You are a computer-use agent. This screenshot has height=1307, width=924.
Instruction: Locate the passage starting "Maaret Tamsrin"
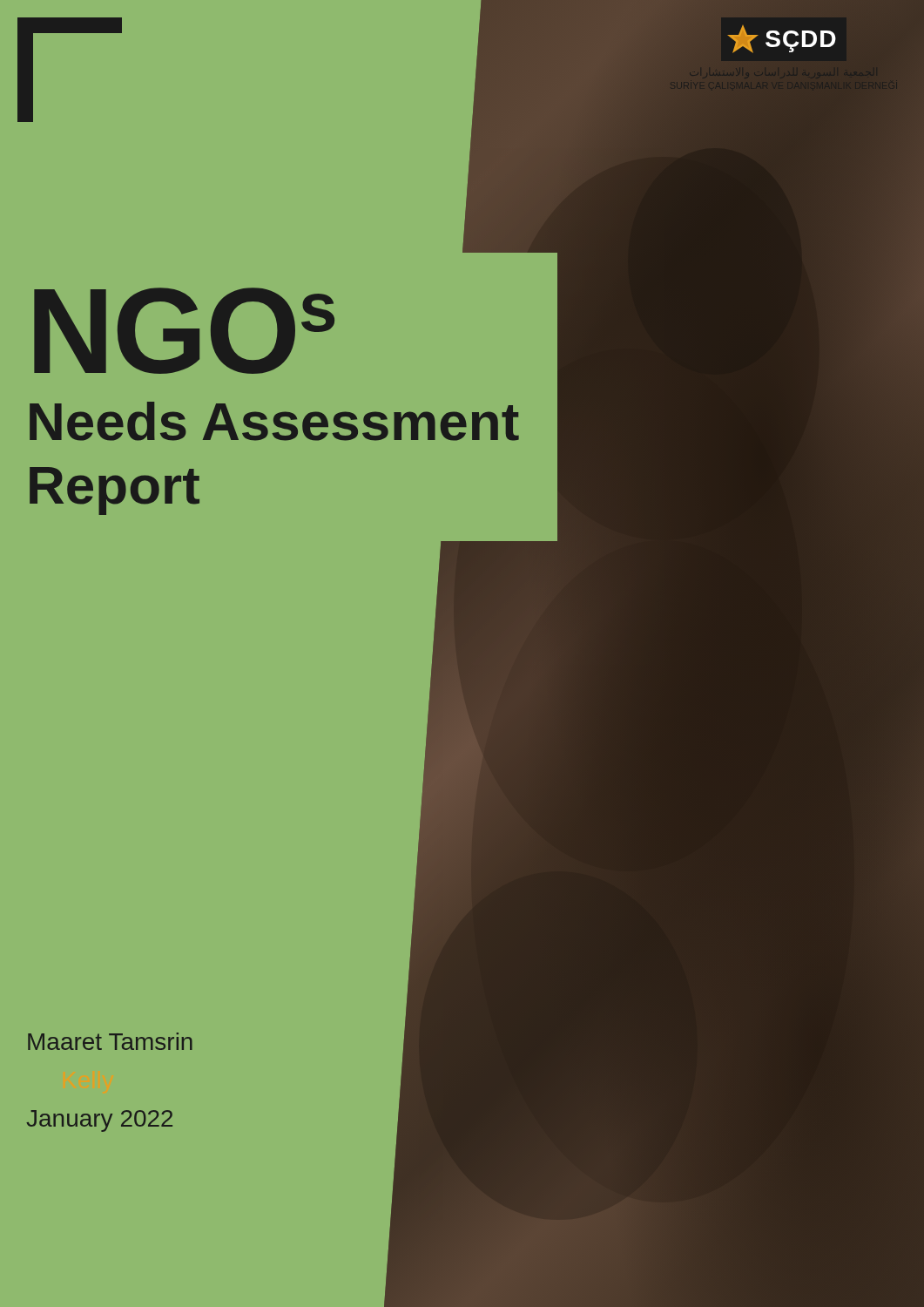[110, 1042]
